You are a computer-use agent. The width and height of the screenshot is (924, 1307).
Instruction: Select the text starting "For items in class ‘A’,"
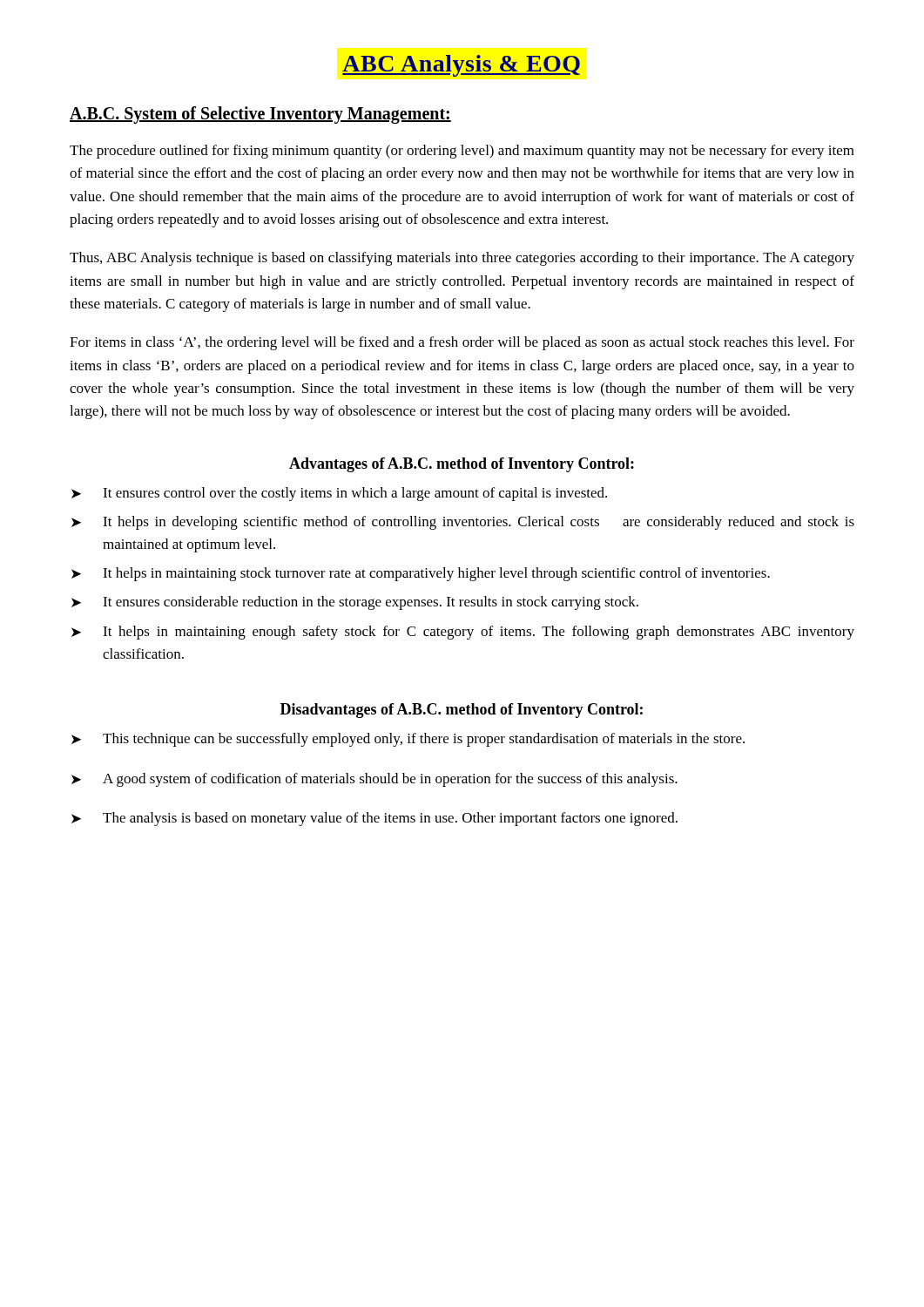click(x=462, y=377)
